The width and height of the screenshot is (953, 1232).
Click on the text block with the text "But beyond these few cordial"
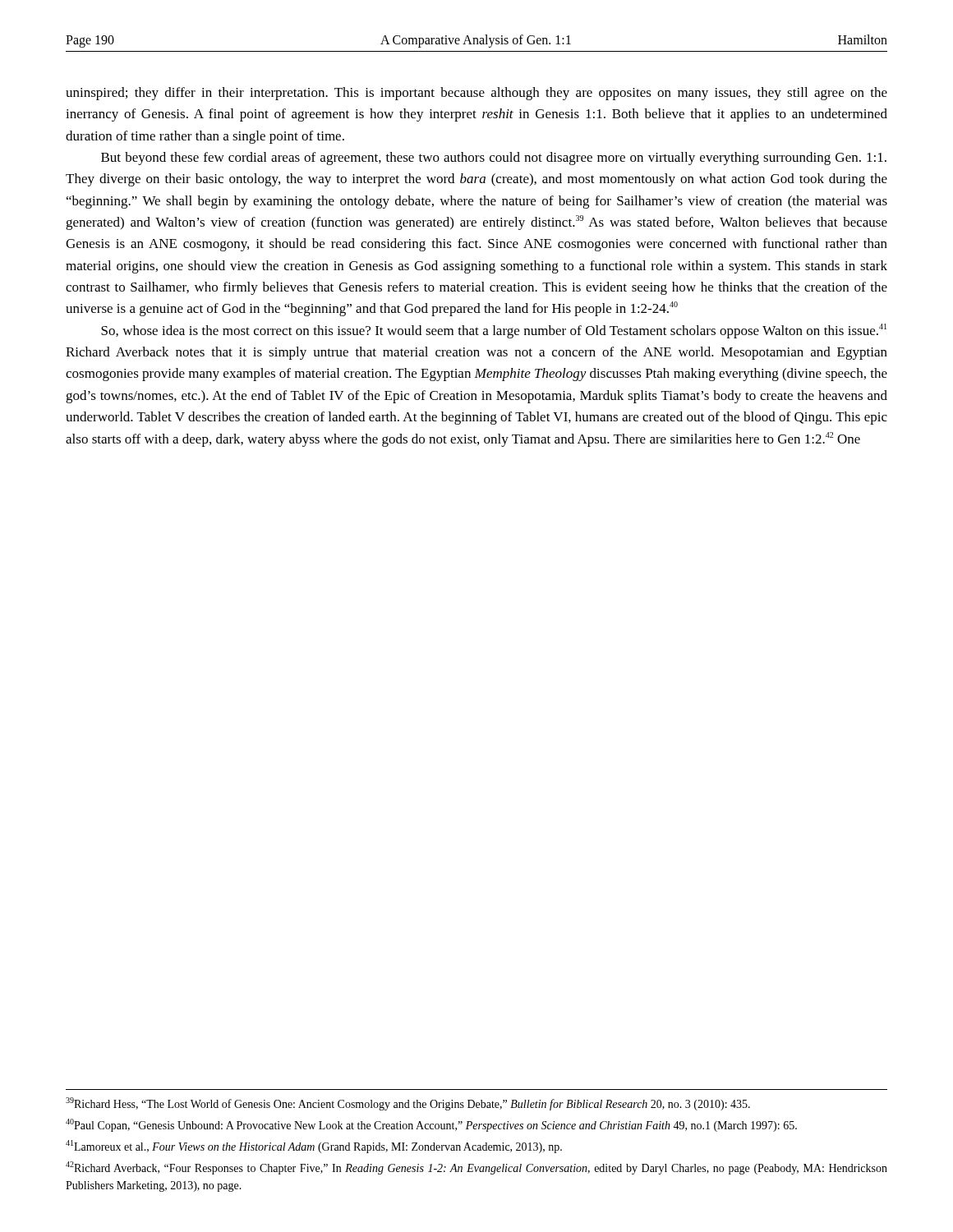click(476, 234)
